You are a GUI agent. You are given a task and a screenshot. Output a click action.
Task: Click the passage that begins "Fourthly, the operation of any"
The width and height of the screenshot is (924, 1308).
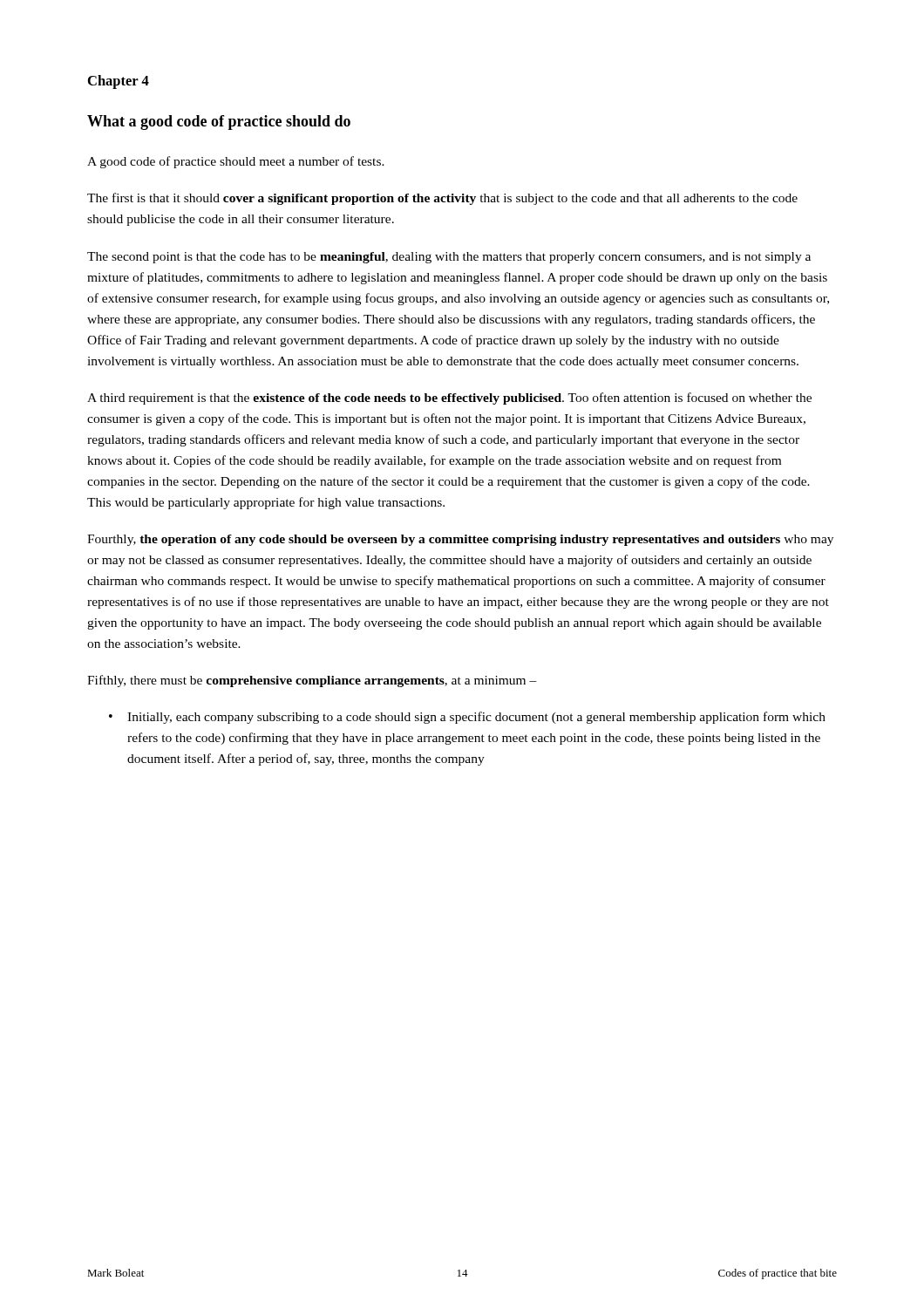coord(460,591)
